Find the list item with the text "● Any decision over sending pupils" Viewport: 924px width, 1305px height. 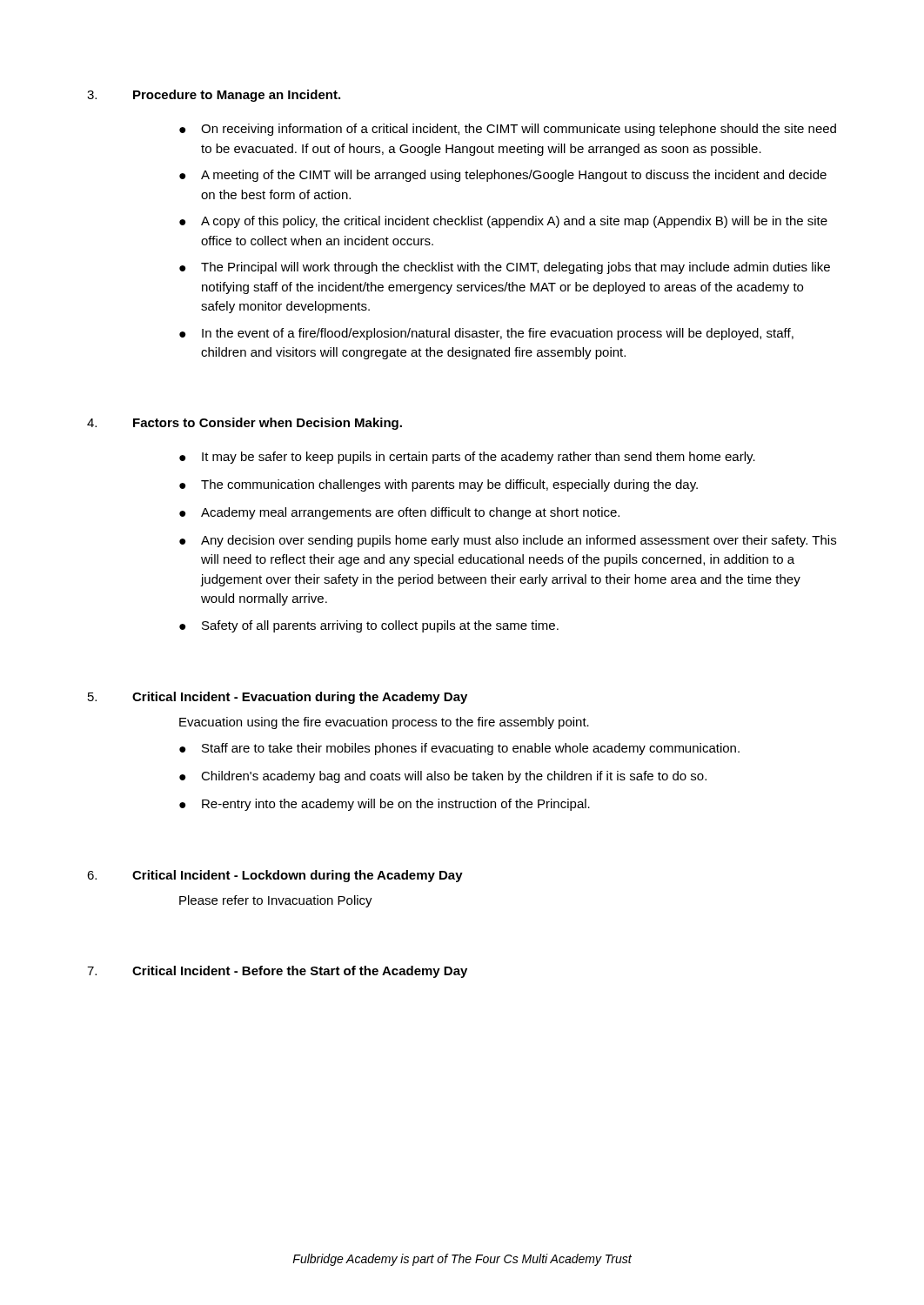(x=508, y=569)
